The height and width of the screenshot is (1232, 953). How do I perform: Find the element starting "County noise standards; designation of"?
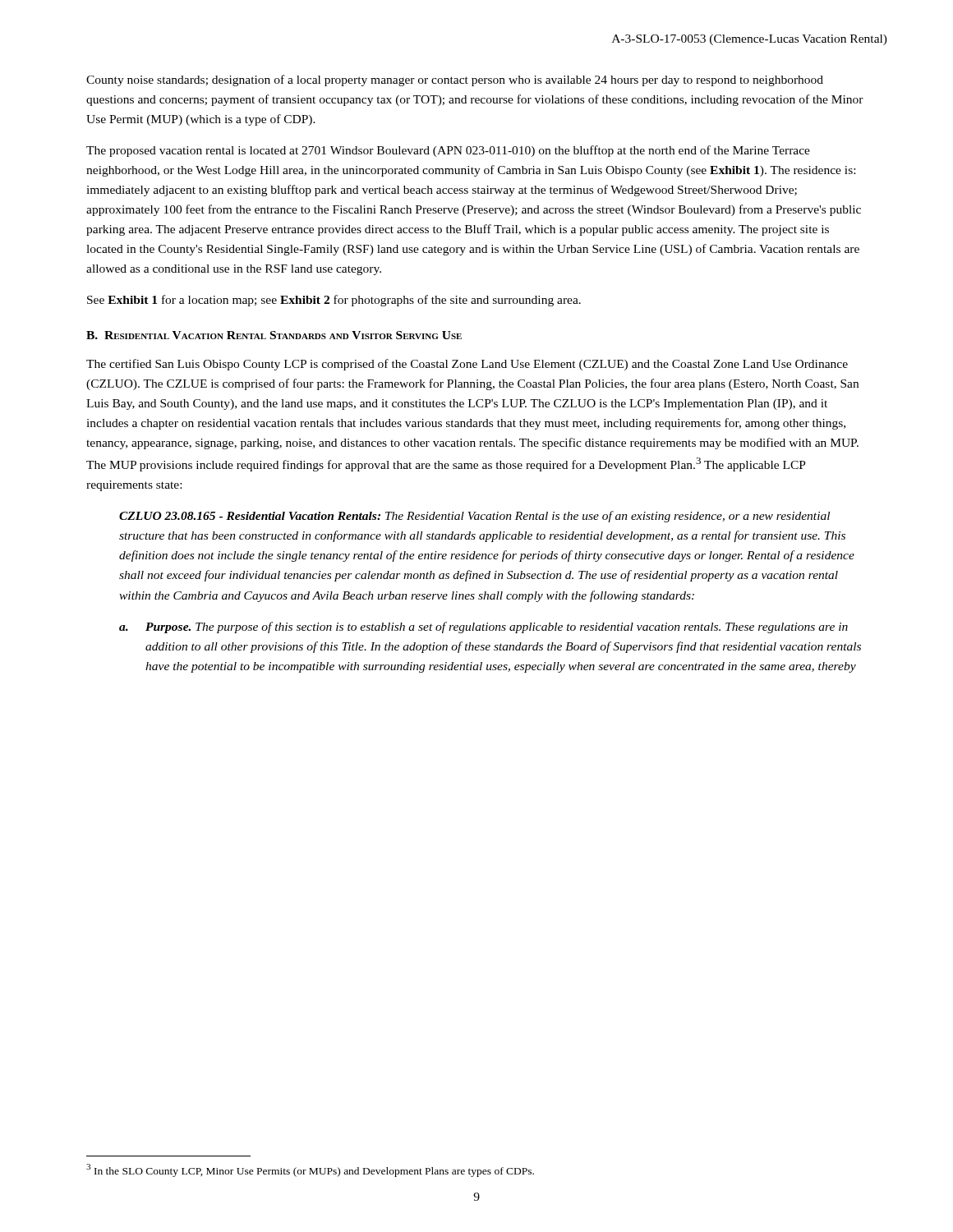point(476,99)
